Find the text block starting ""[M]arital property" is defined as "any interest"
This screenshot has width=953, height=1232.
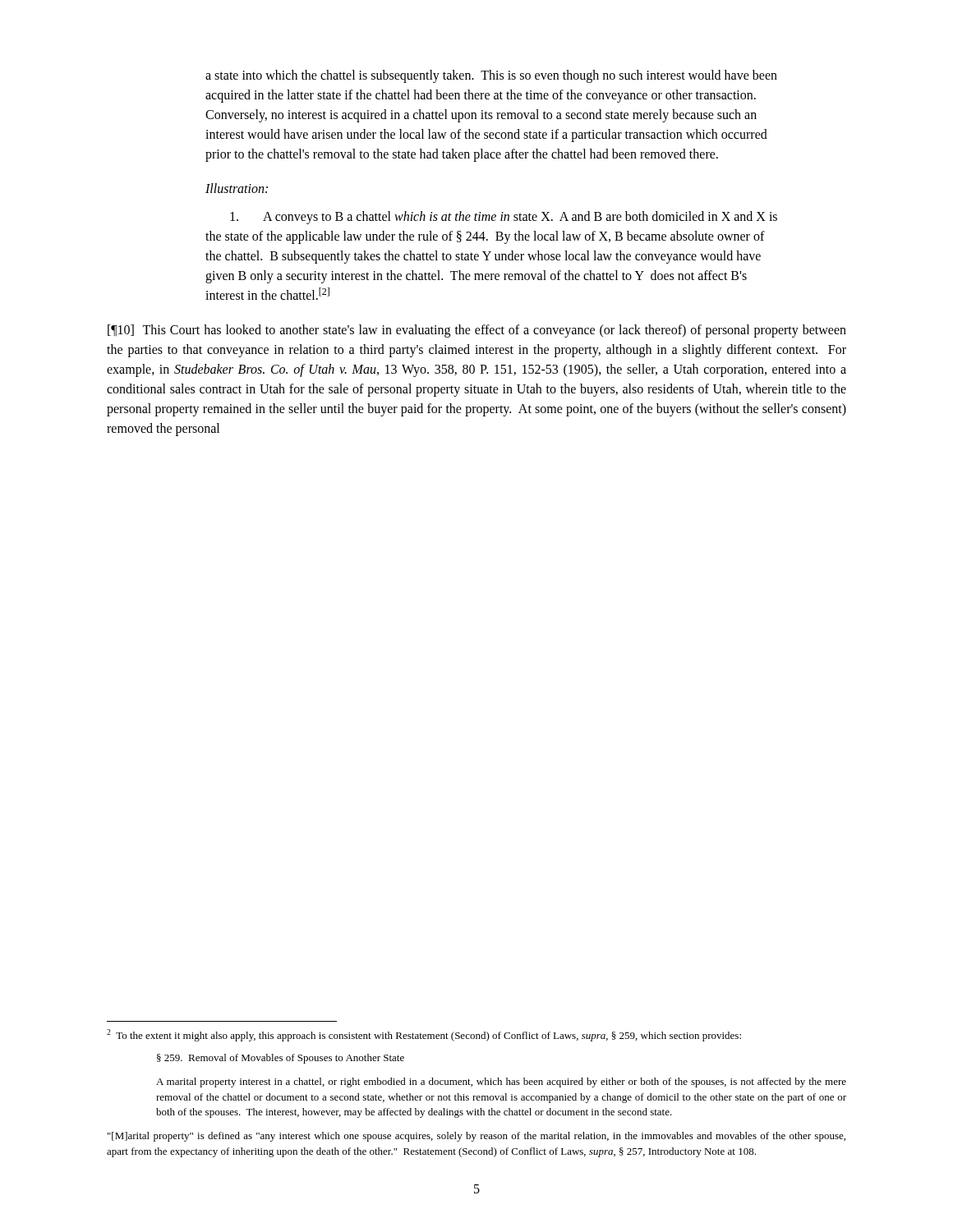click(476, 1143)
